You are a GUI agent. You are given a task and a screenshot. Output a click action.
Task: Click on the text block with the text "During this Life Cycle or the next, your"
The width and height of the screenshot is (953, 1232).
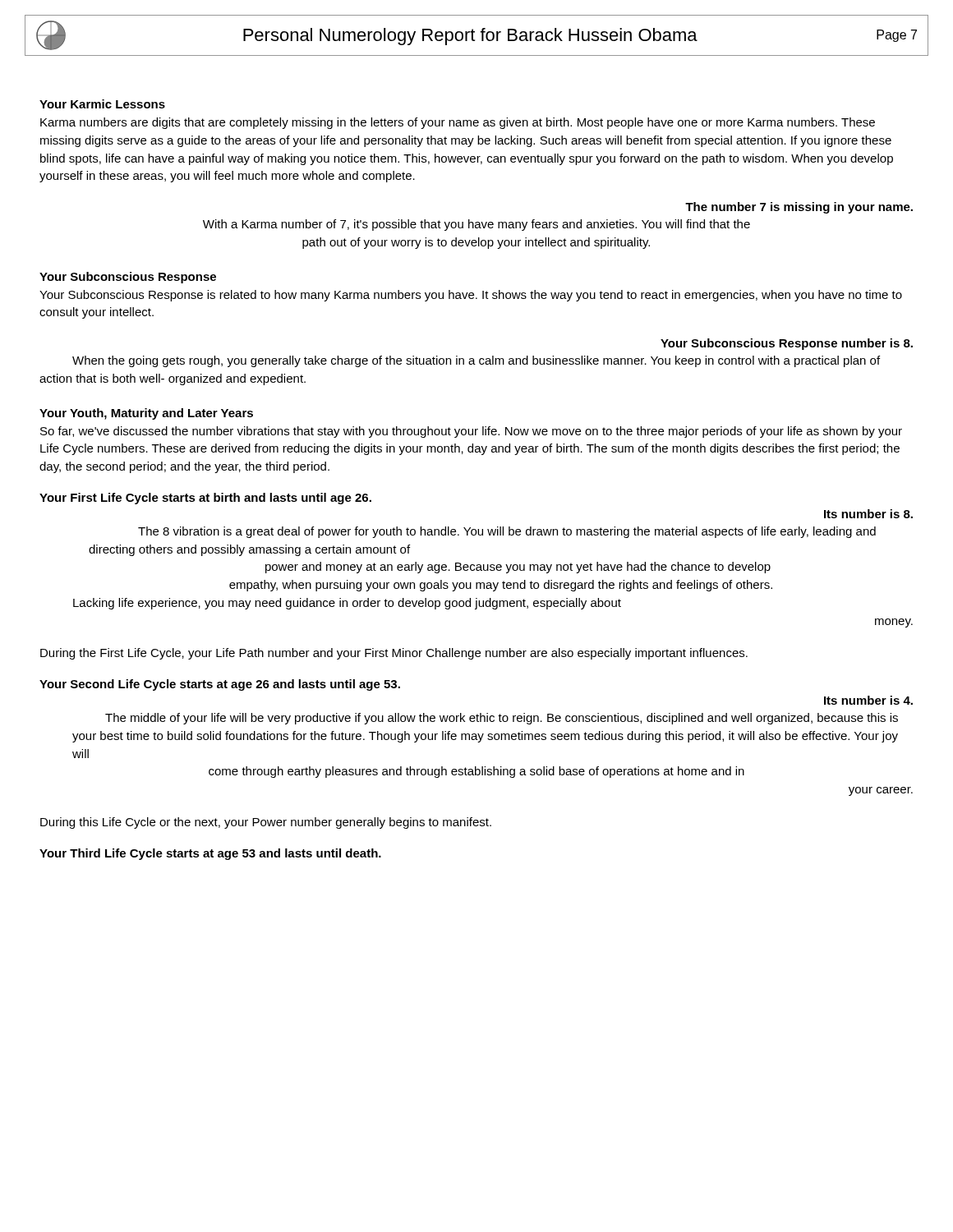tap(266, 822)
